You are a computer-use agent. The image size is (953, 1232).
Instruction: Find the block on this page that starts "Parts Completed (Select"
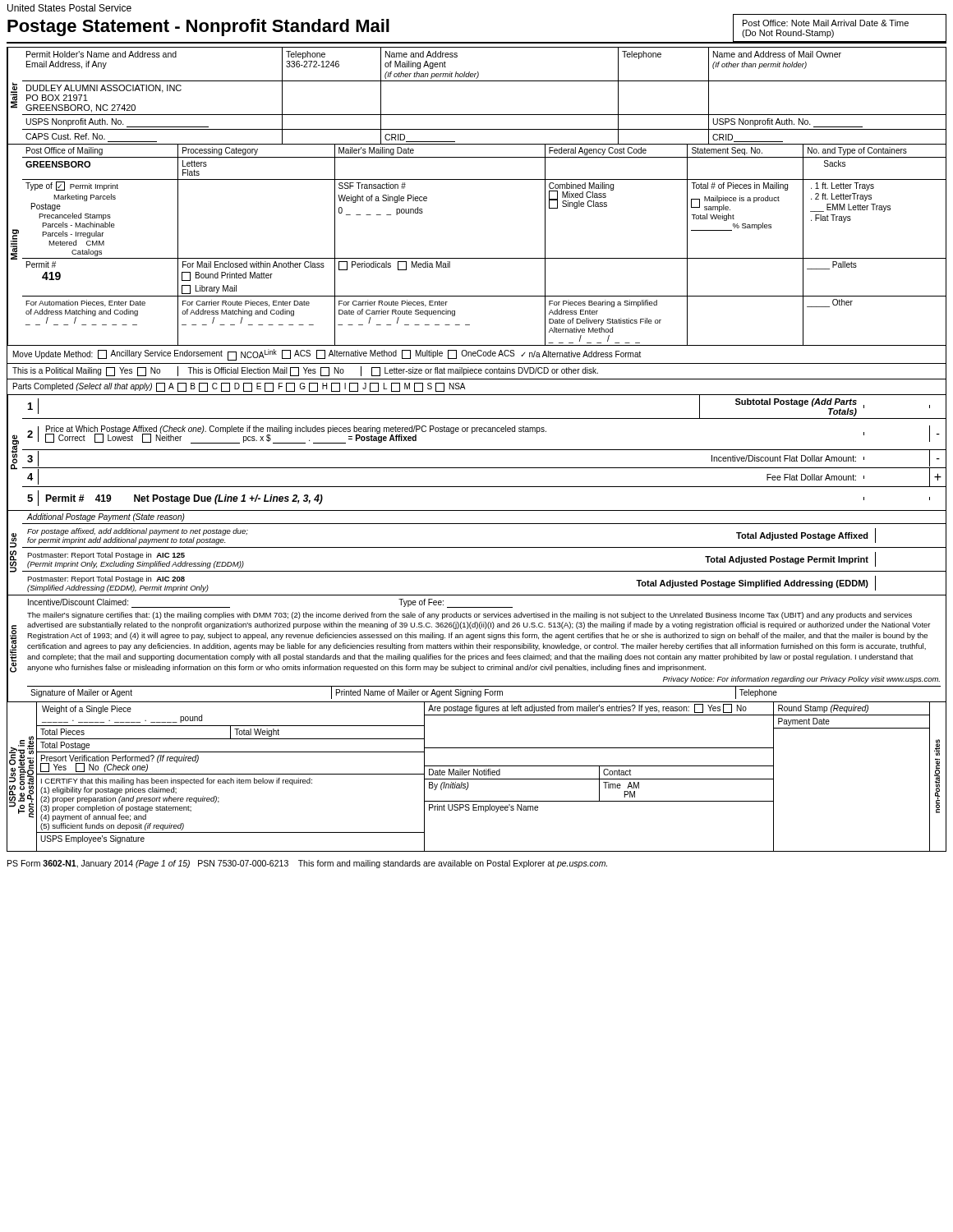pyautogui.click(x=239, y=387)
